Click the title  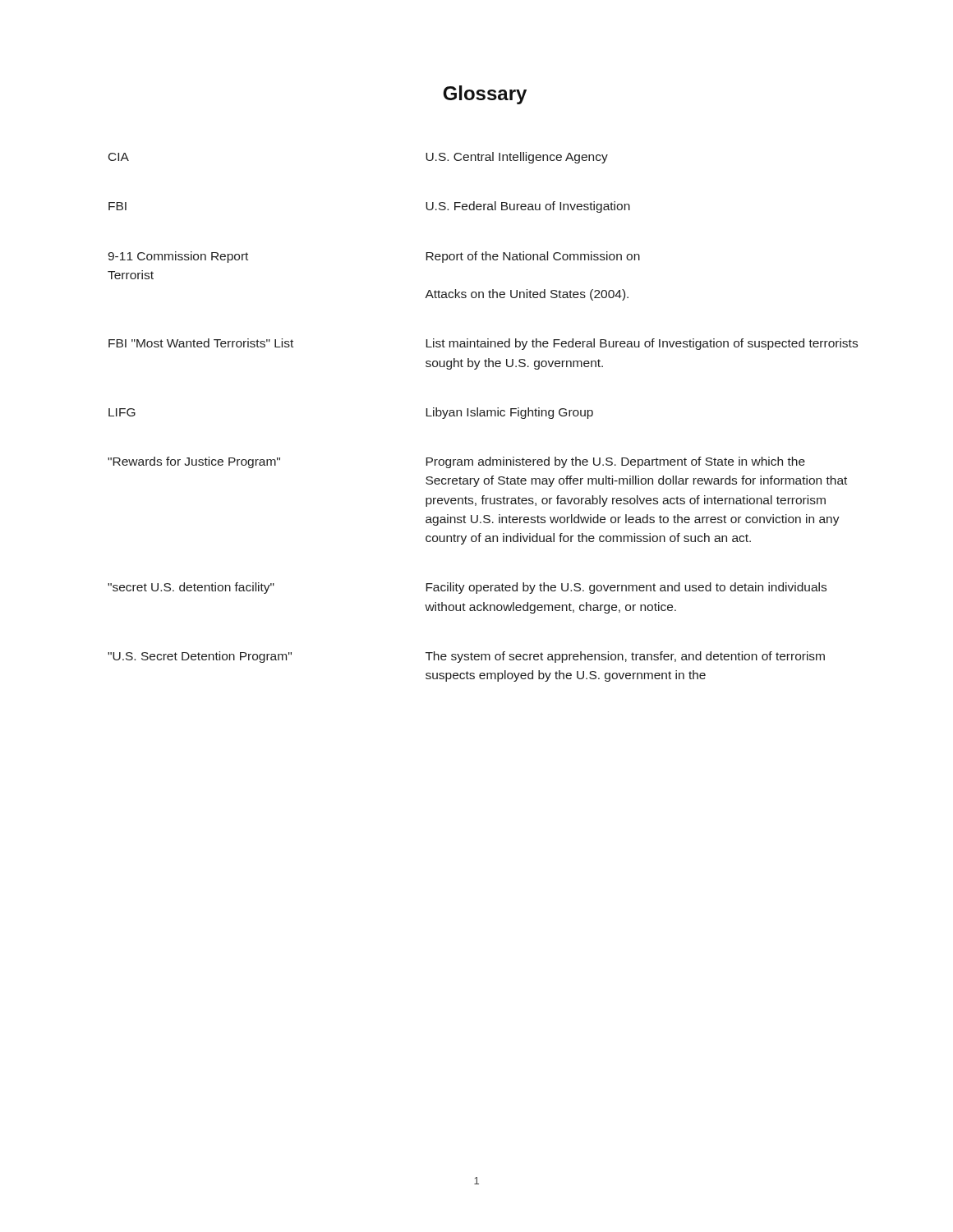coord(485,94)
